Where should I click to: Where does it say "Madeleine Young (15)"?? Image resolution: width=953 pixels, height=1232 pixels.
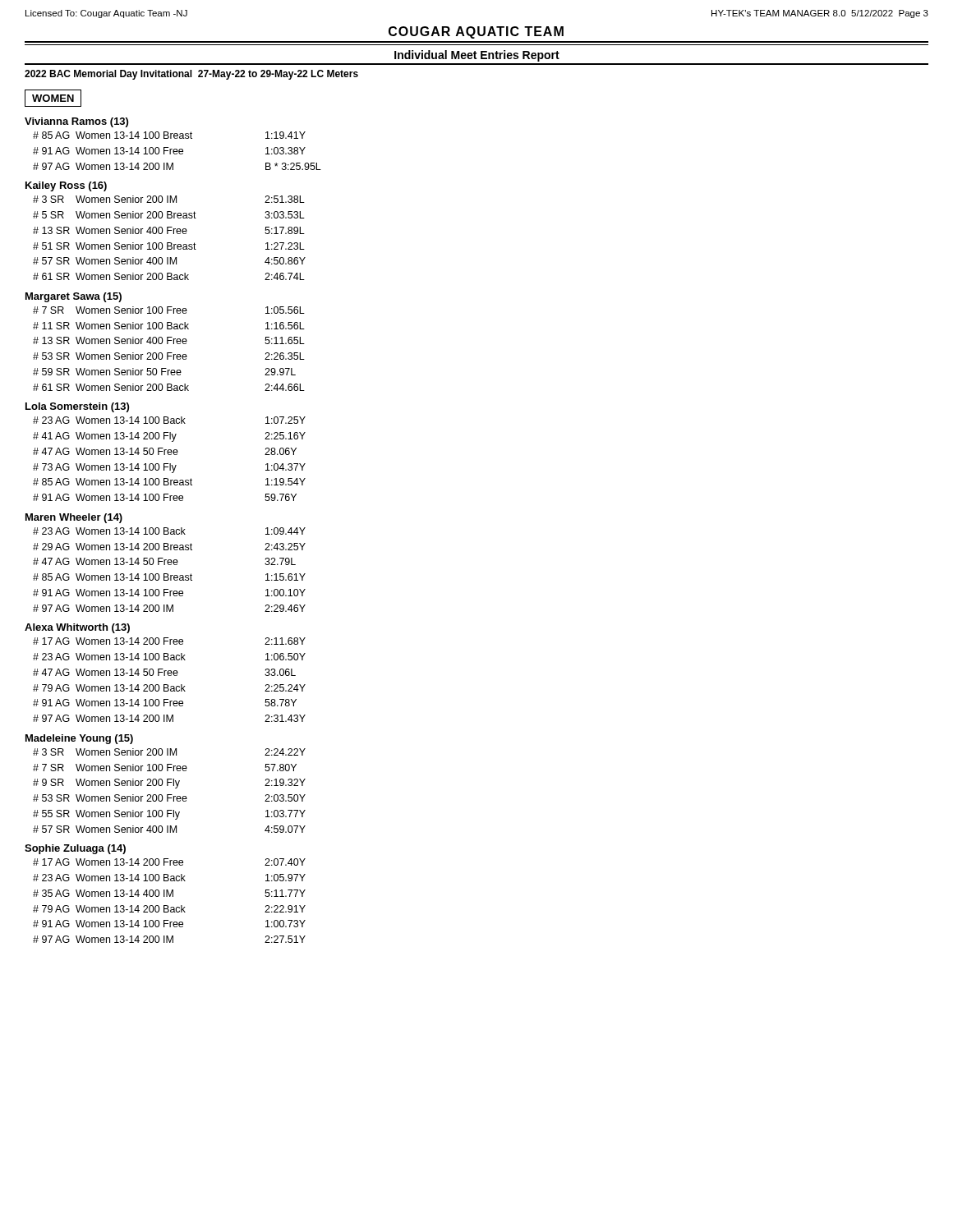(79, 738)
